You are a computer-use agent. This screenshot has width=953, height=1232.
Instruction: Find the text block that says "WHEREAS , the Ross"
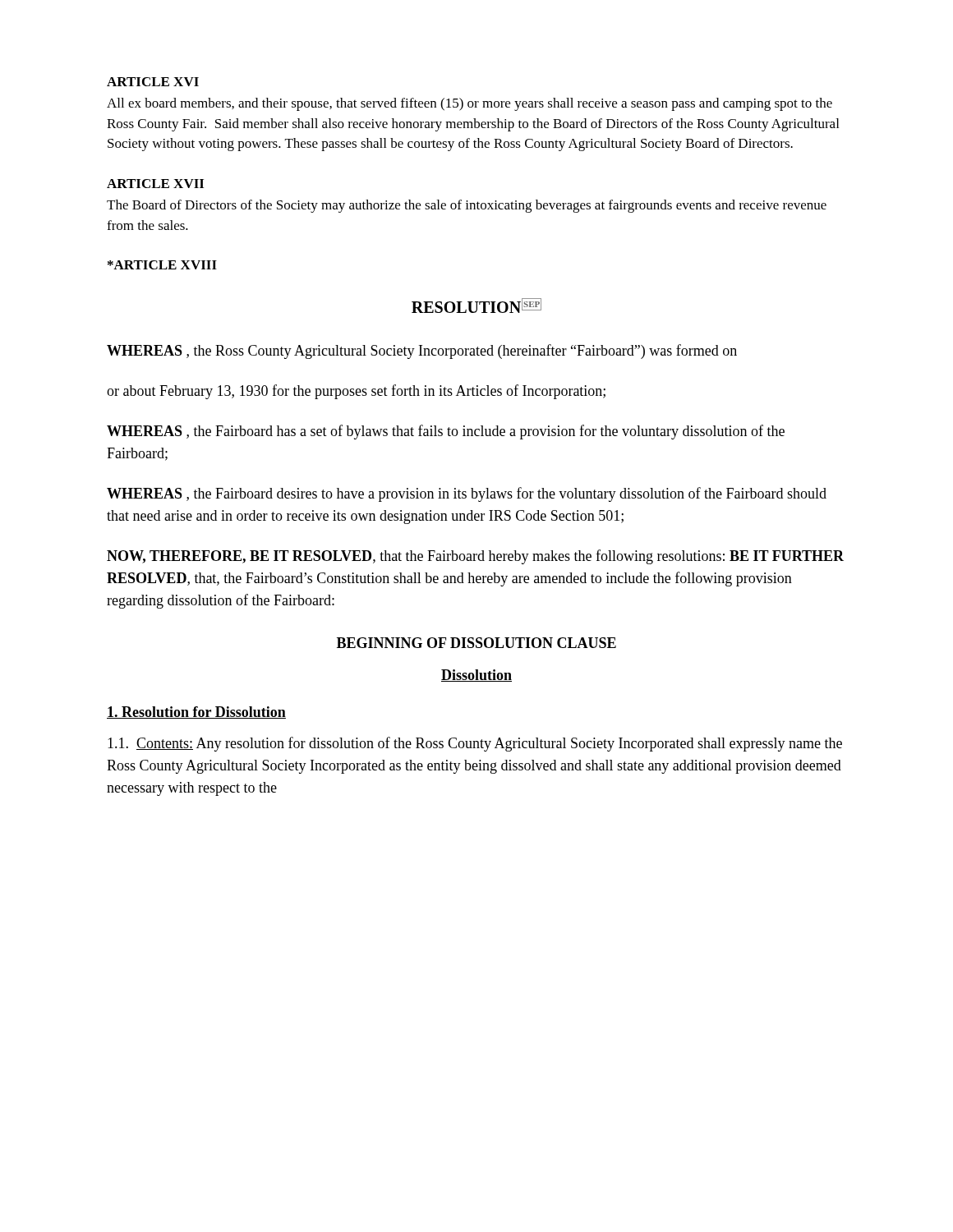(422, 351)
